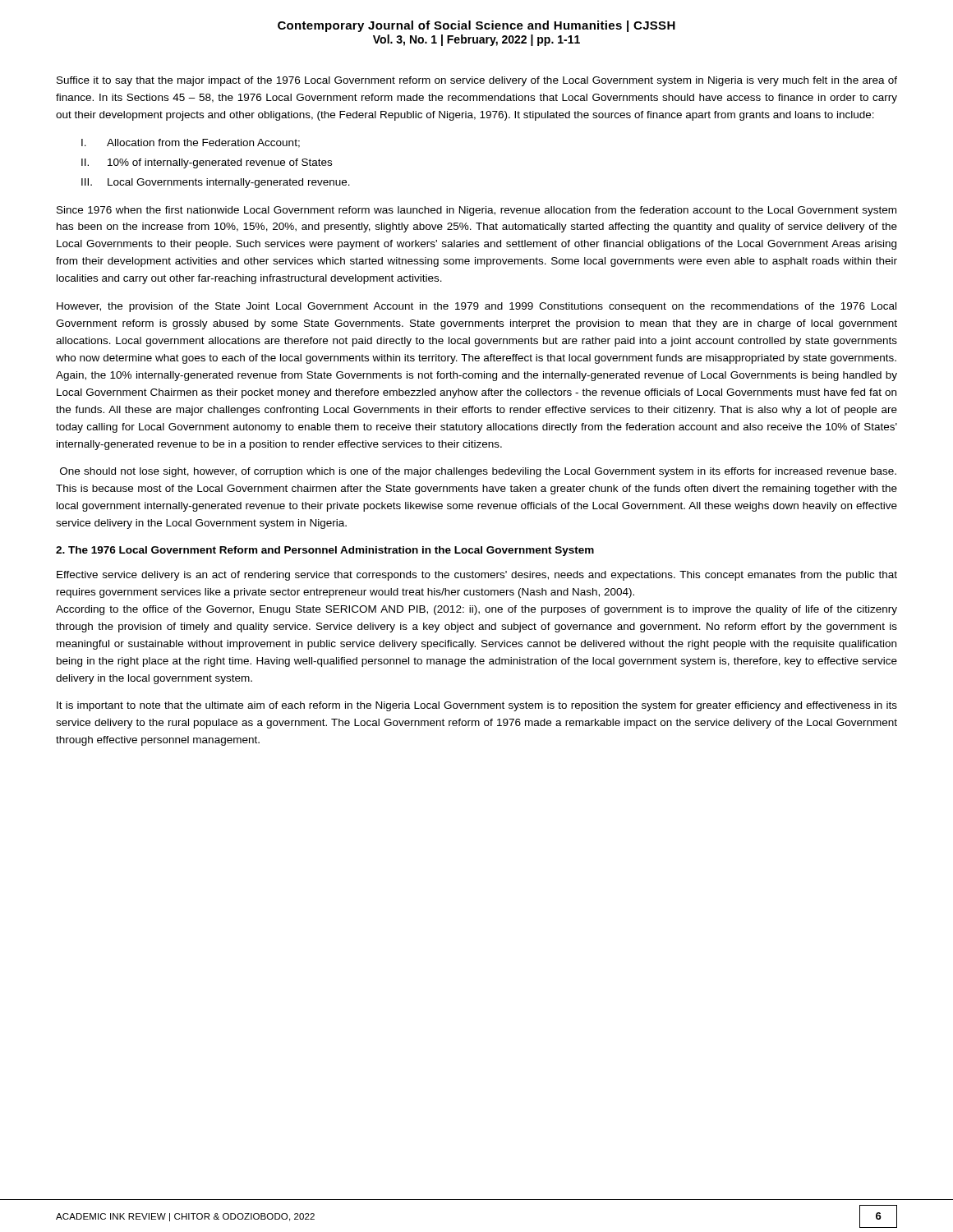The image size is (953, 1232).
Task: Point to "III. Local Governments internally-generated revenue."
Action: pyautogui.click(x=215, y=183)
